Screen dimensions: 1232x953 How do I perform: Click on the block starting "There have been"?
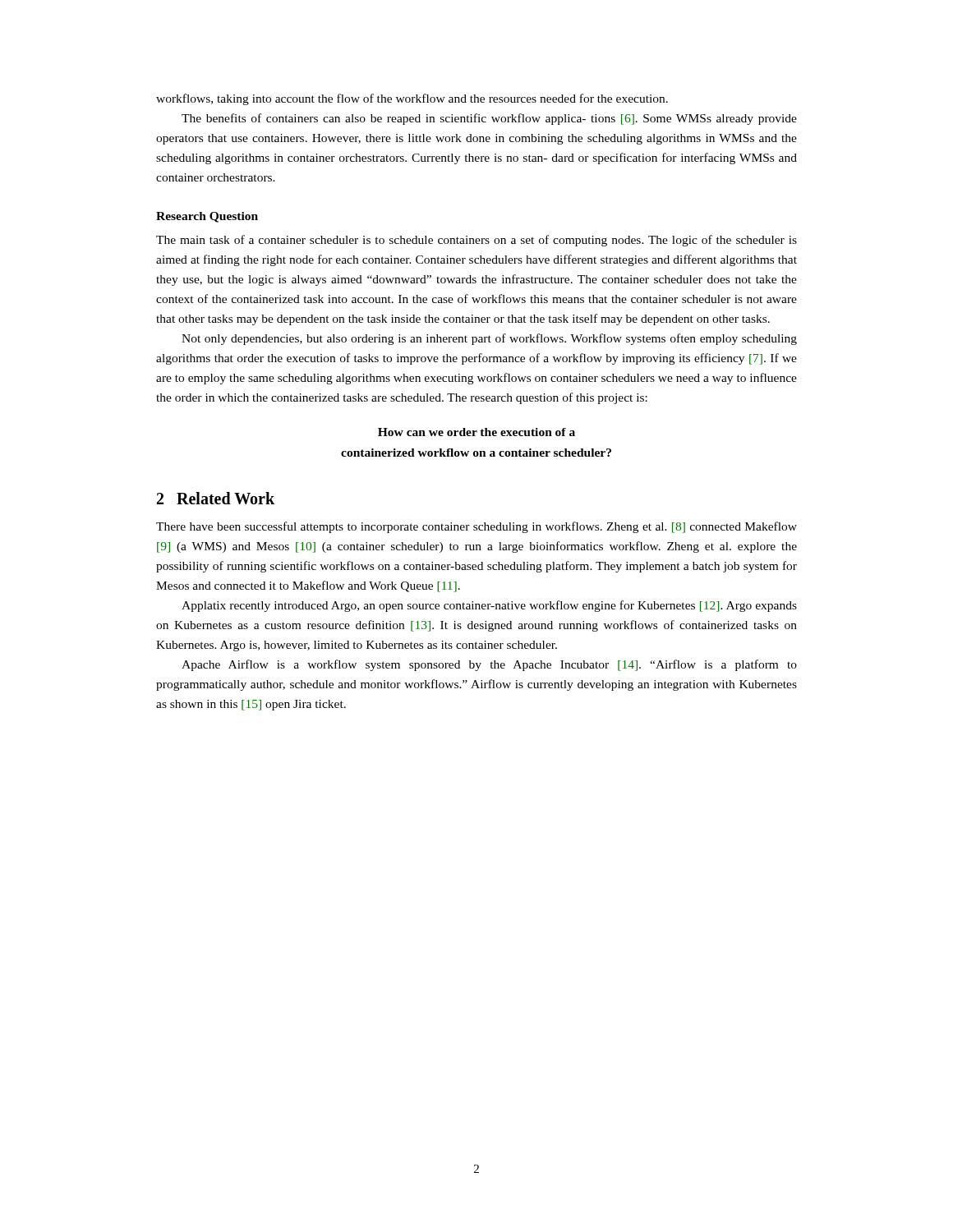476,615
